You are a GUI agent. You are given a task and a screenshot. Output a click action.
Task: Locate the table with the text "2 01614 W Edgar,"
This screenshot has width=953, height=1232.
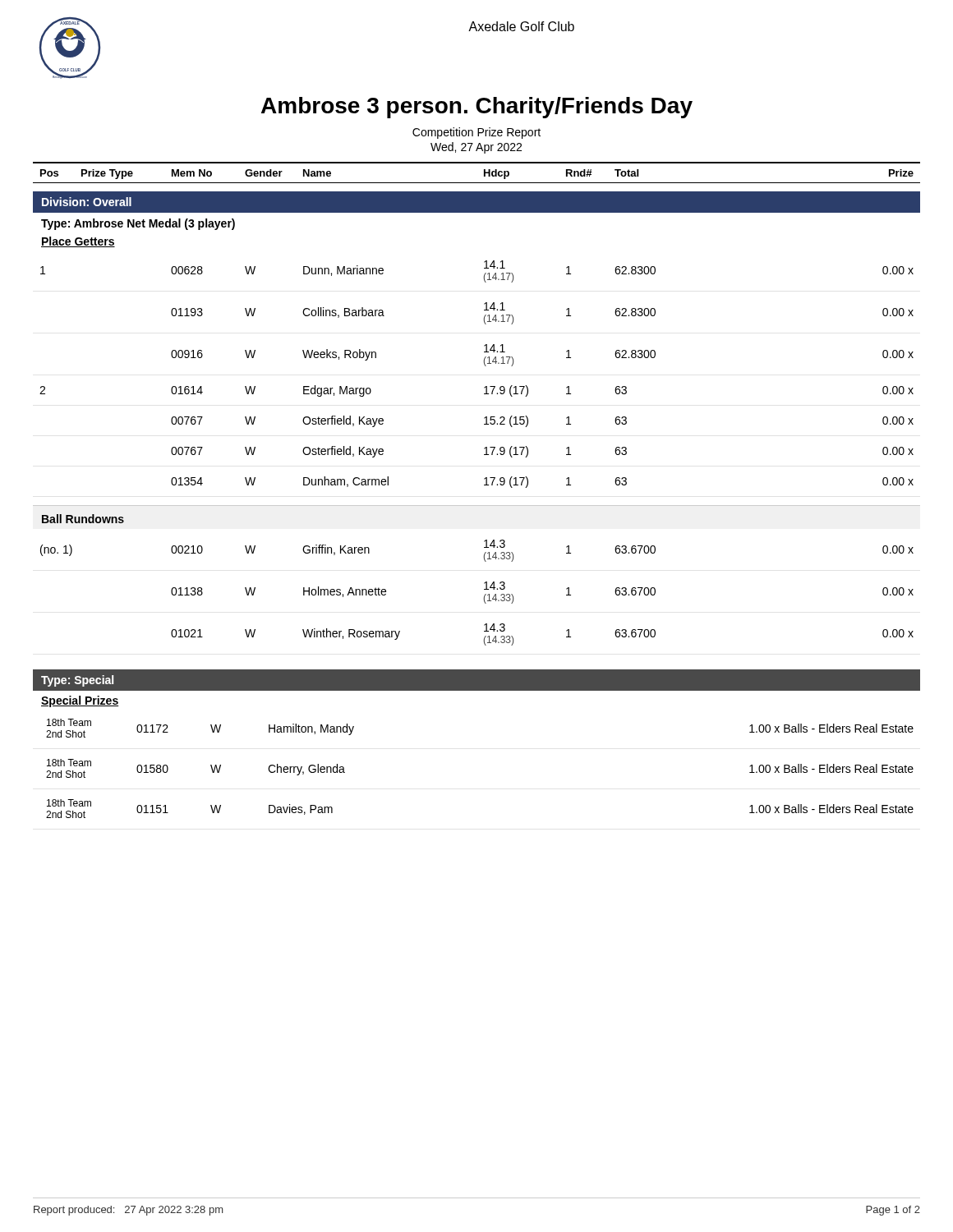476,391
